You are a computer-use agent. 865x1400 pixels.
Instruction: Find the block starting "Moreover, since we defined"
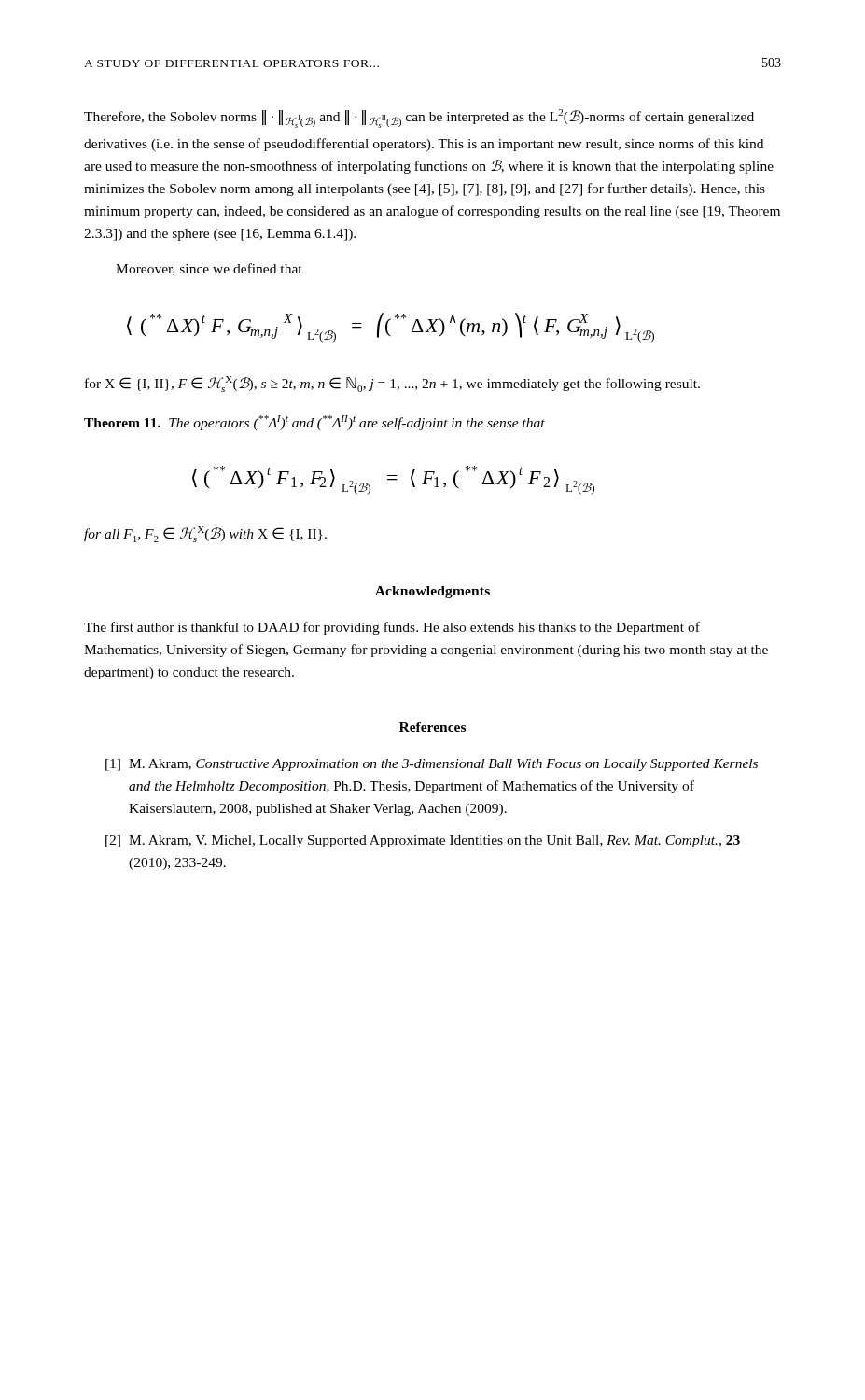pos(209,269)
